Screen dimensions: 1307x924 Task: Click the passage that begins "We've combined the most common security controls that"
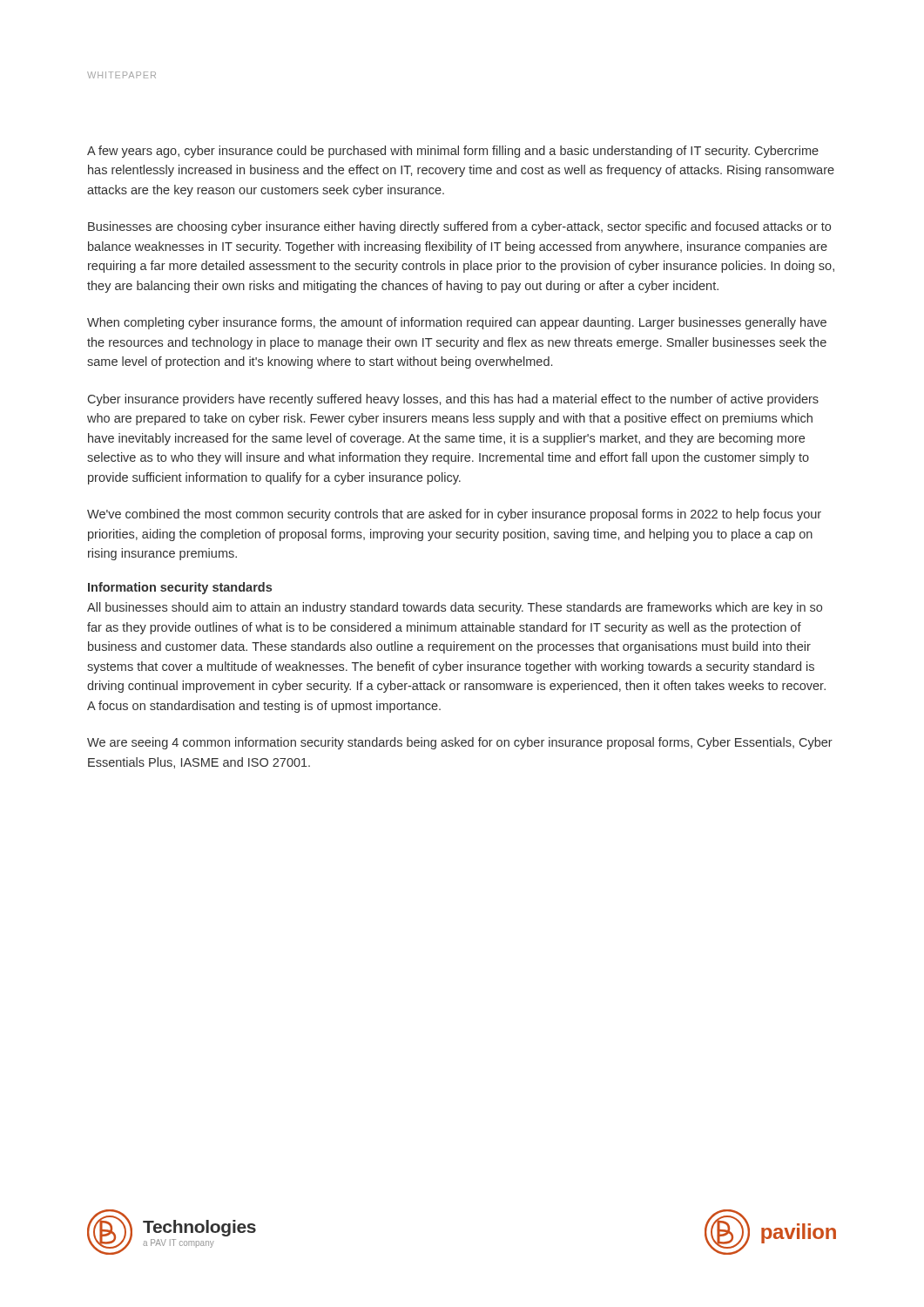point(454,534)
